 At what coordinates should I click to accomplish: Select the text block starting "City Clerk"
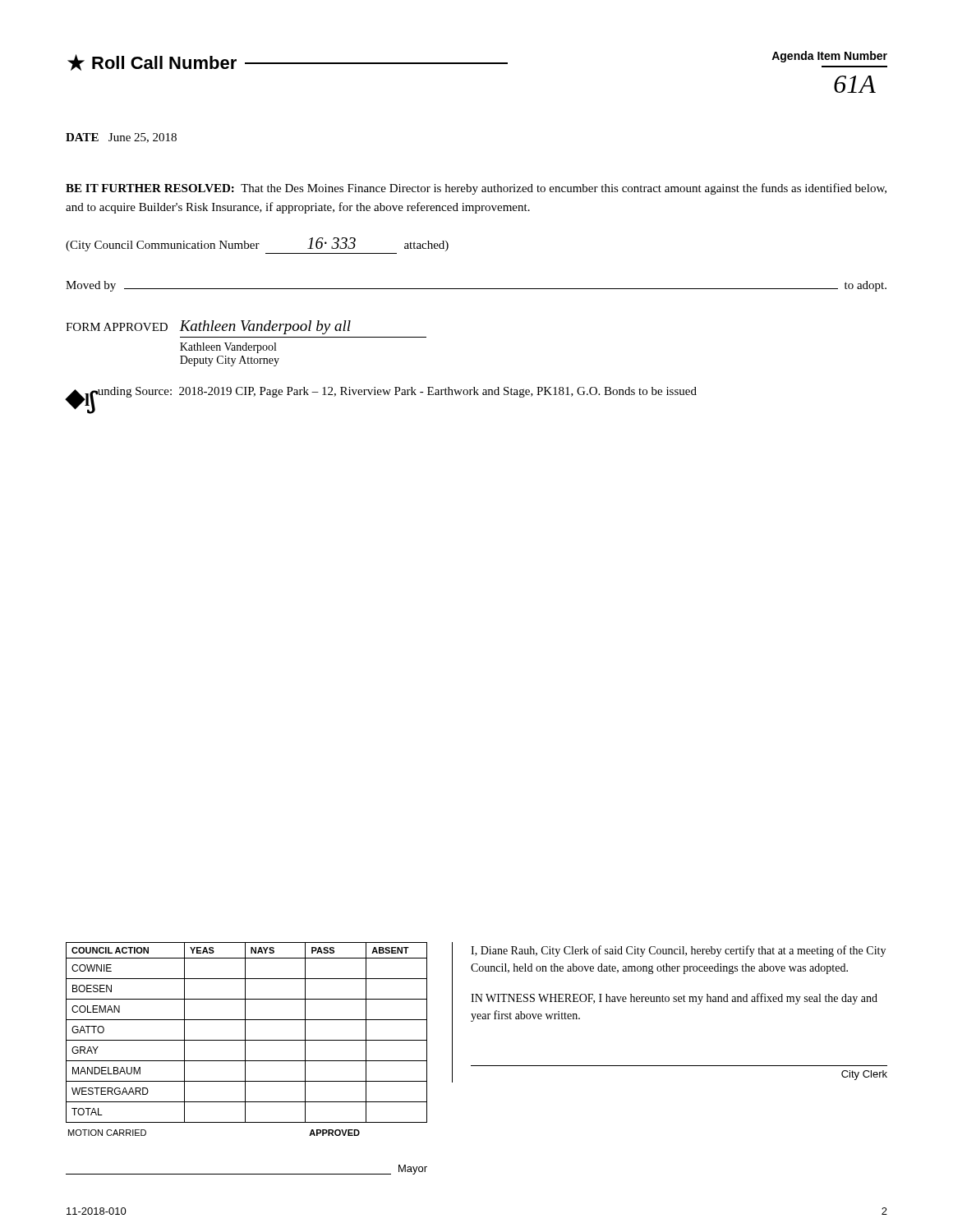[x=864, y=1074]
